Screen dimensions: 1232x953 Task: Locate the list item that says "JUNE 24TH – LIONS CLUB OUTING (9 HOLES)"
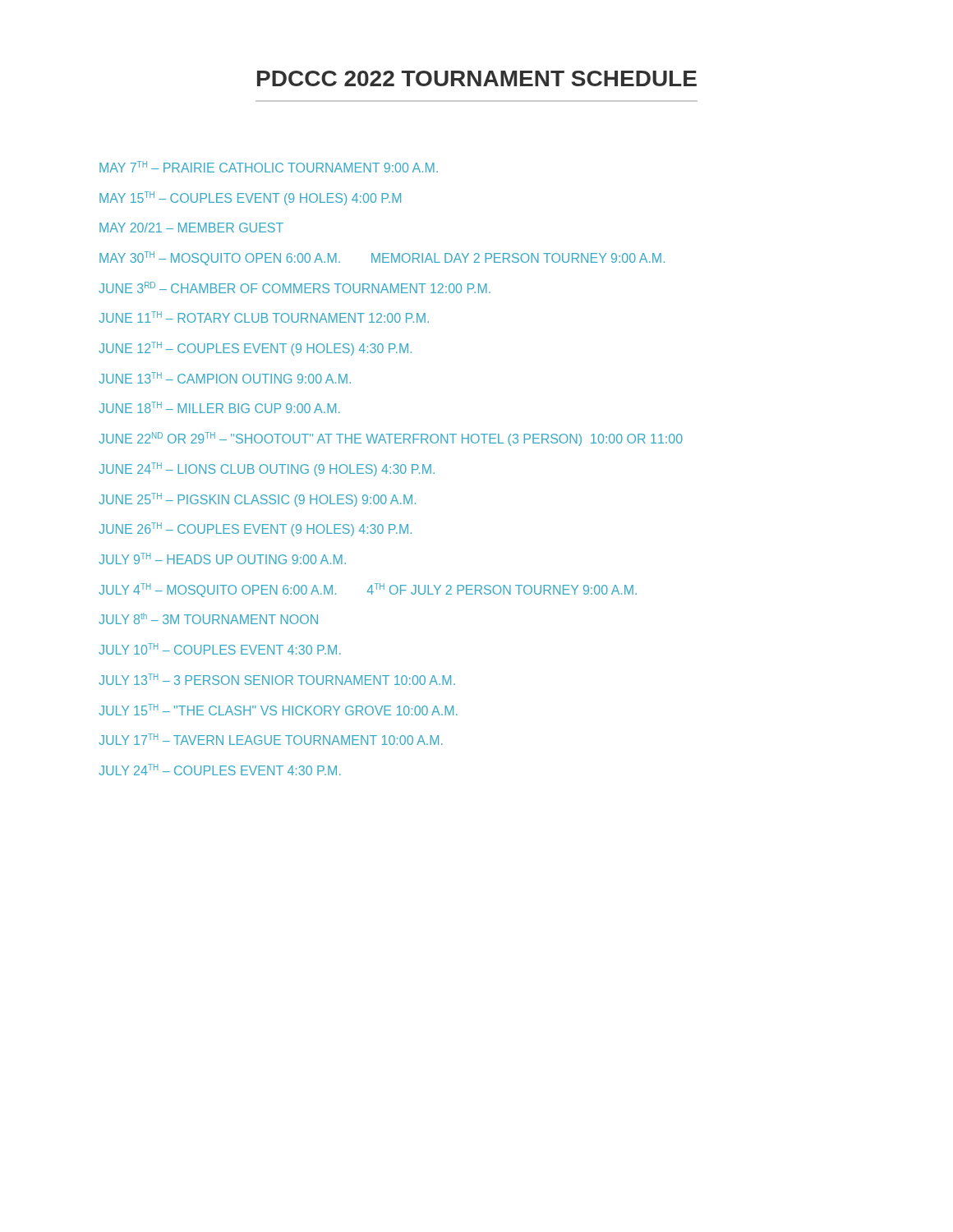click(x=267, y=469)
